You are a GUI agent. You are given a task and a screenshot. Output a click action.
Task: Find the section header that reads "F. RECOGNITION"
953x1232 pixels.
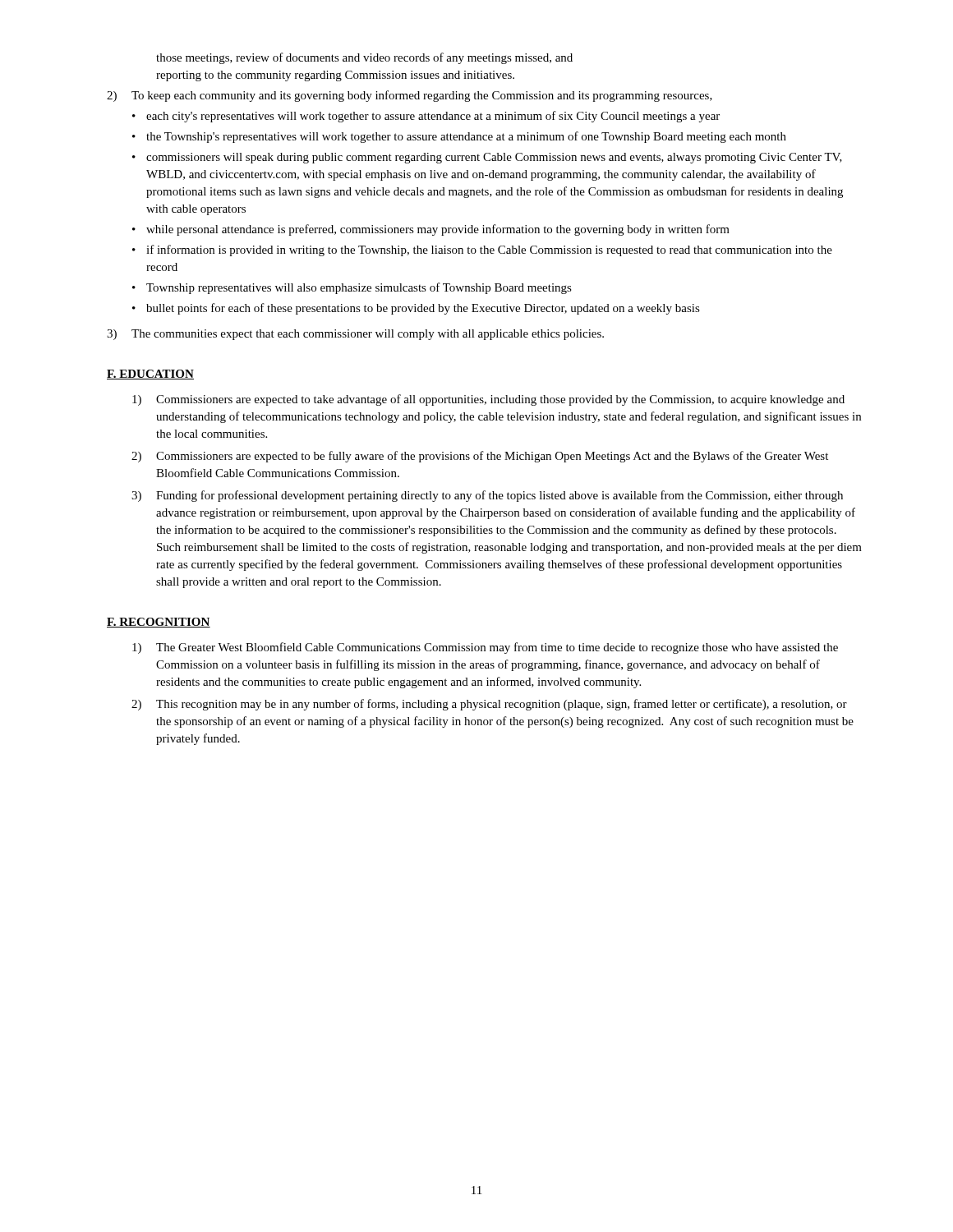[158, 622]
